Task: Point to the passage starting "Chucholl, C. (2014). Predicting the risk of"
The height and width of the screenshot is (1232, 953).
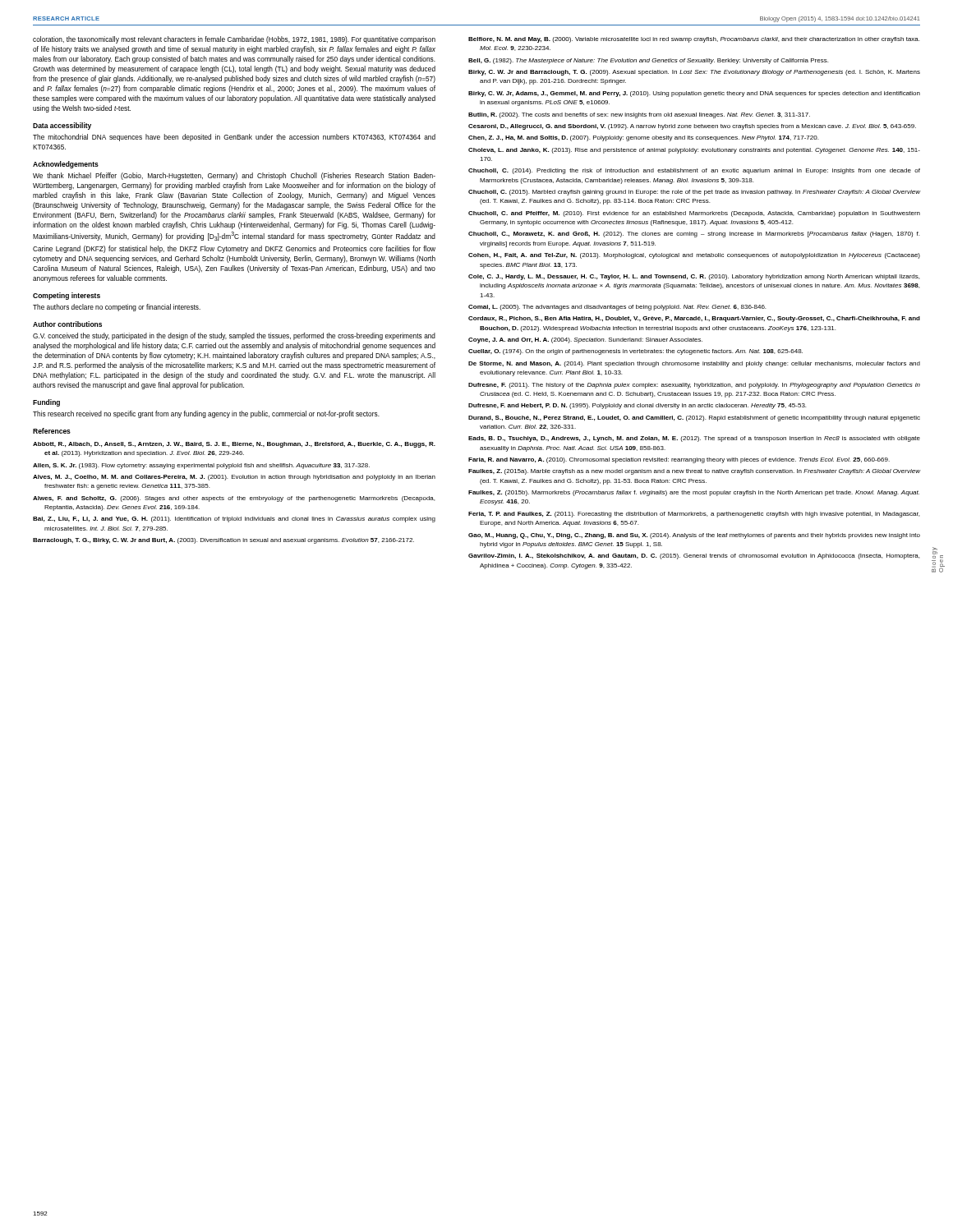Action: (694, 175)
